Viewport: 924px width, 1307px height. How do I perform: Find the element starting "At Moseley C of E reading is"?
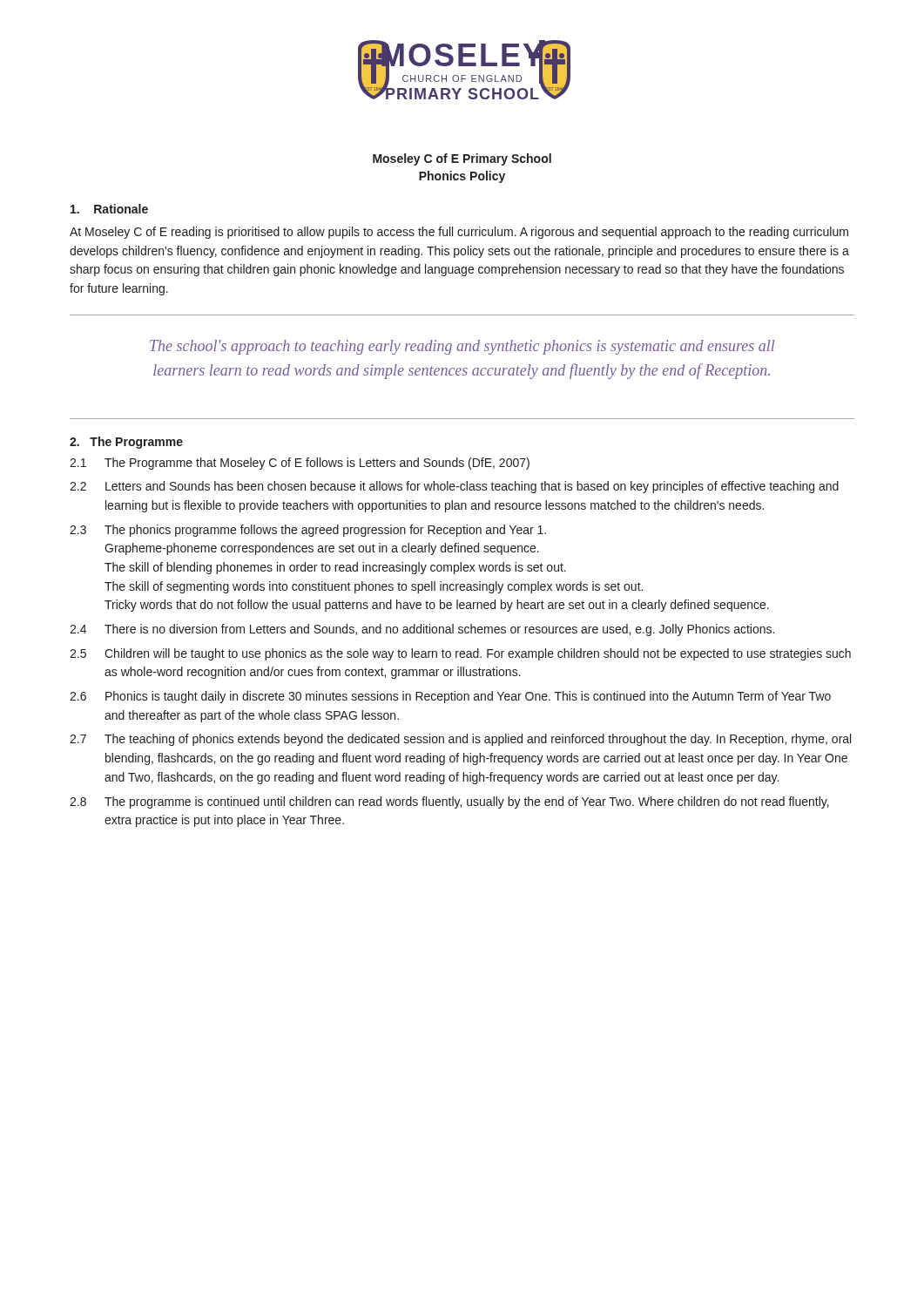[x=459, y=260]
